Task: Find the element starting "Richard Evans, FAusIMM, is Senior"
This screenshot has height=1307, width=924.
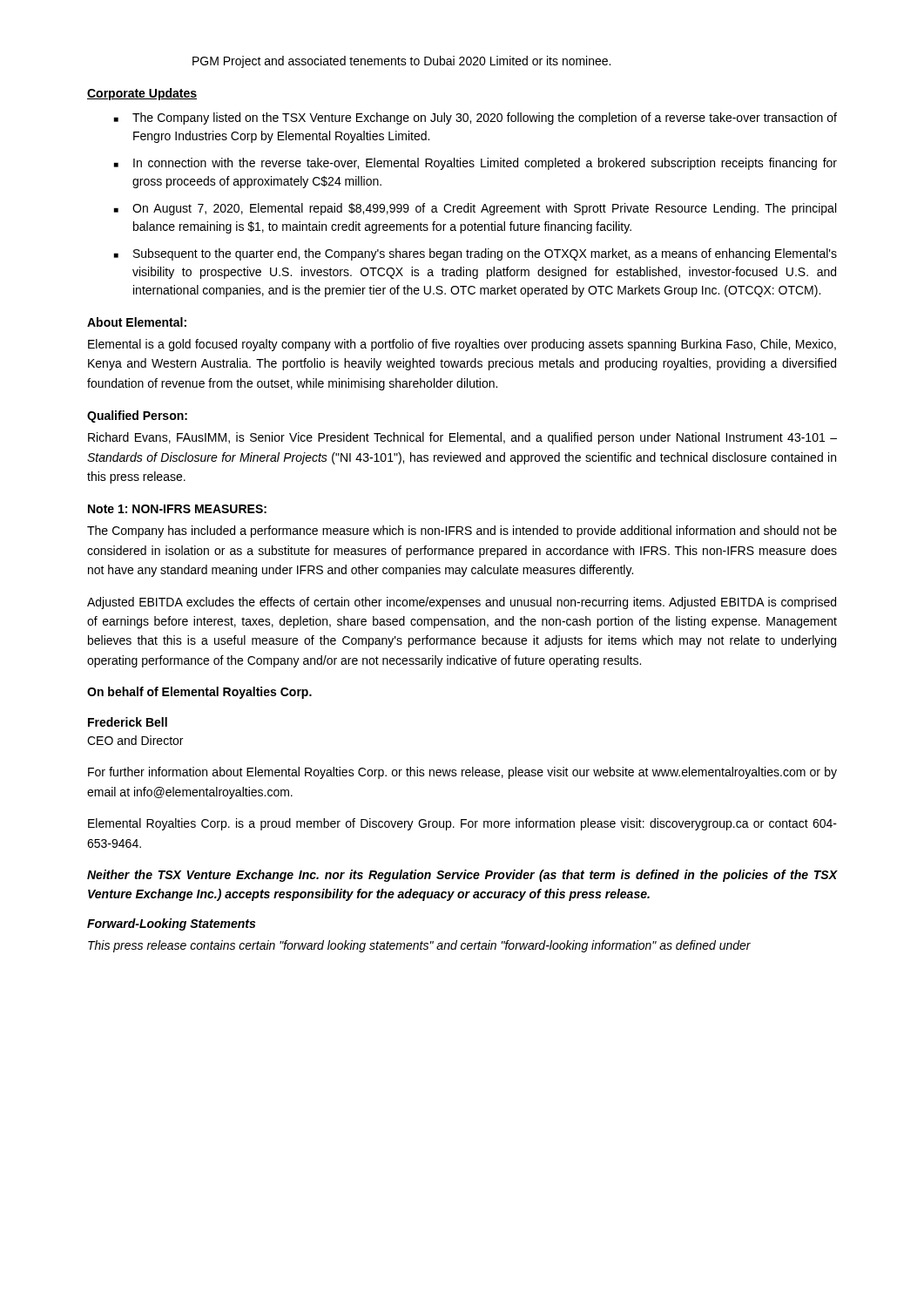Action: point(462,457)
